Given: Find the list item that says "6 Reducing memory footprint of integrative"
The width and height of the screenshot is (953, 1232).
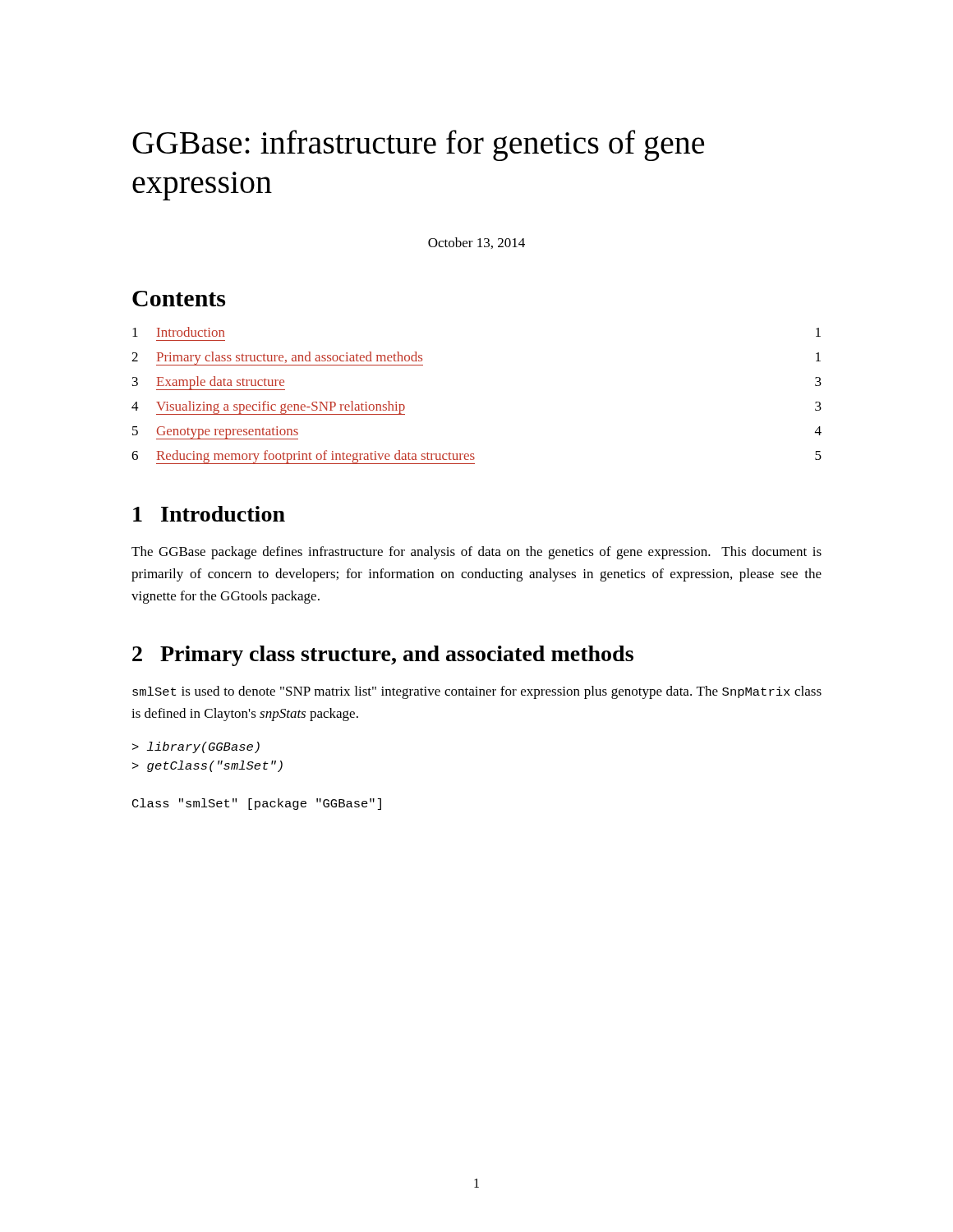Looking at the screenshot, I should click(476, 456).
